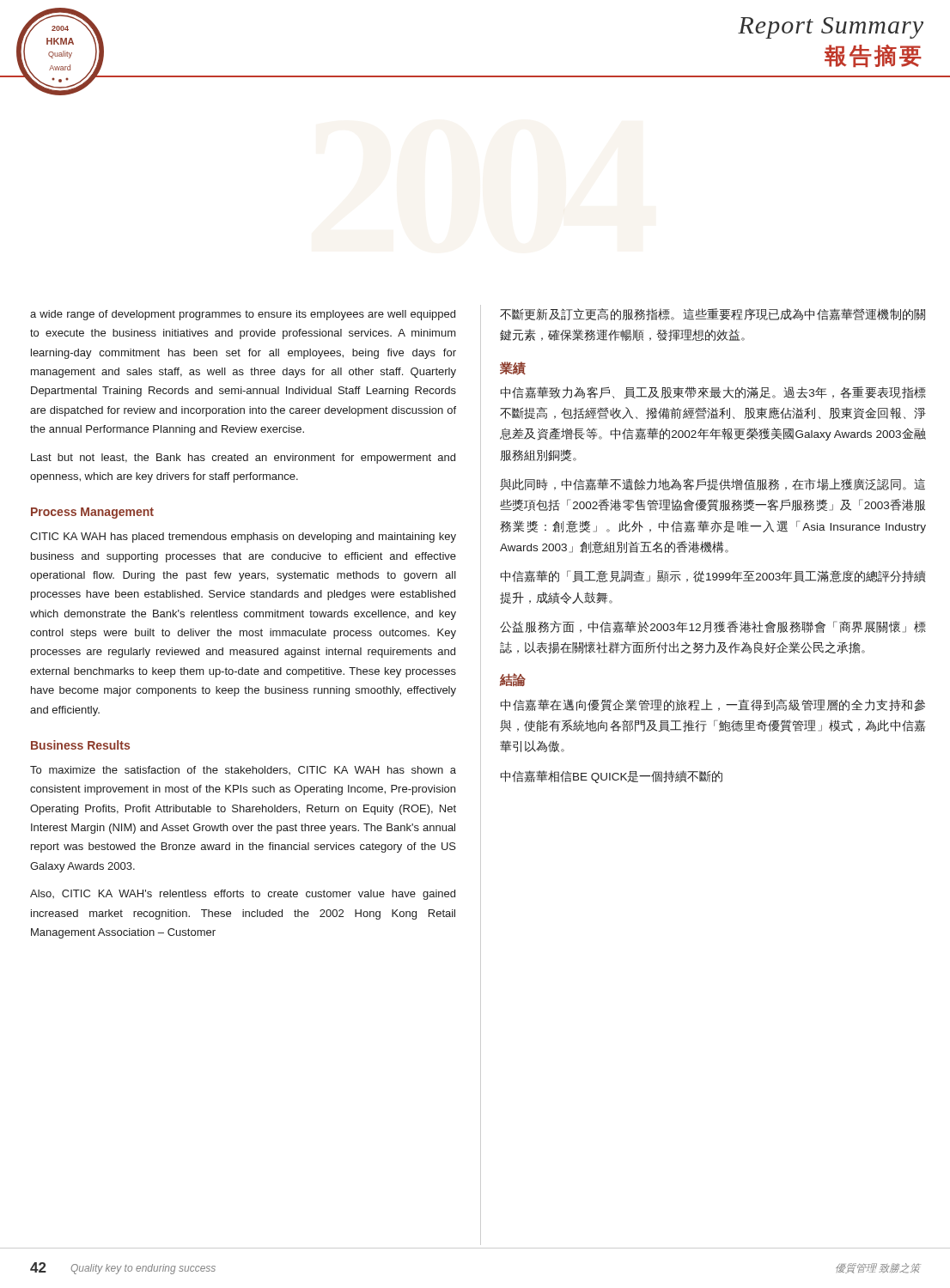Click on the section header with the text "Business Results"
Viewport: 950px width, 1288px height.
click(x=80, y=745)
